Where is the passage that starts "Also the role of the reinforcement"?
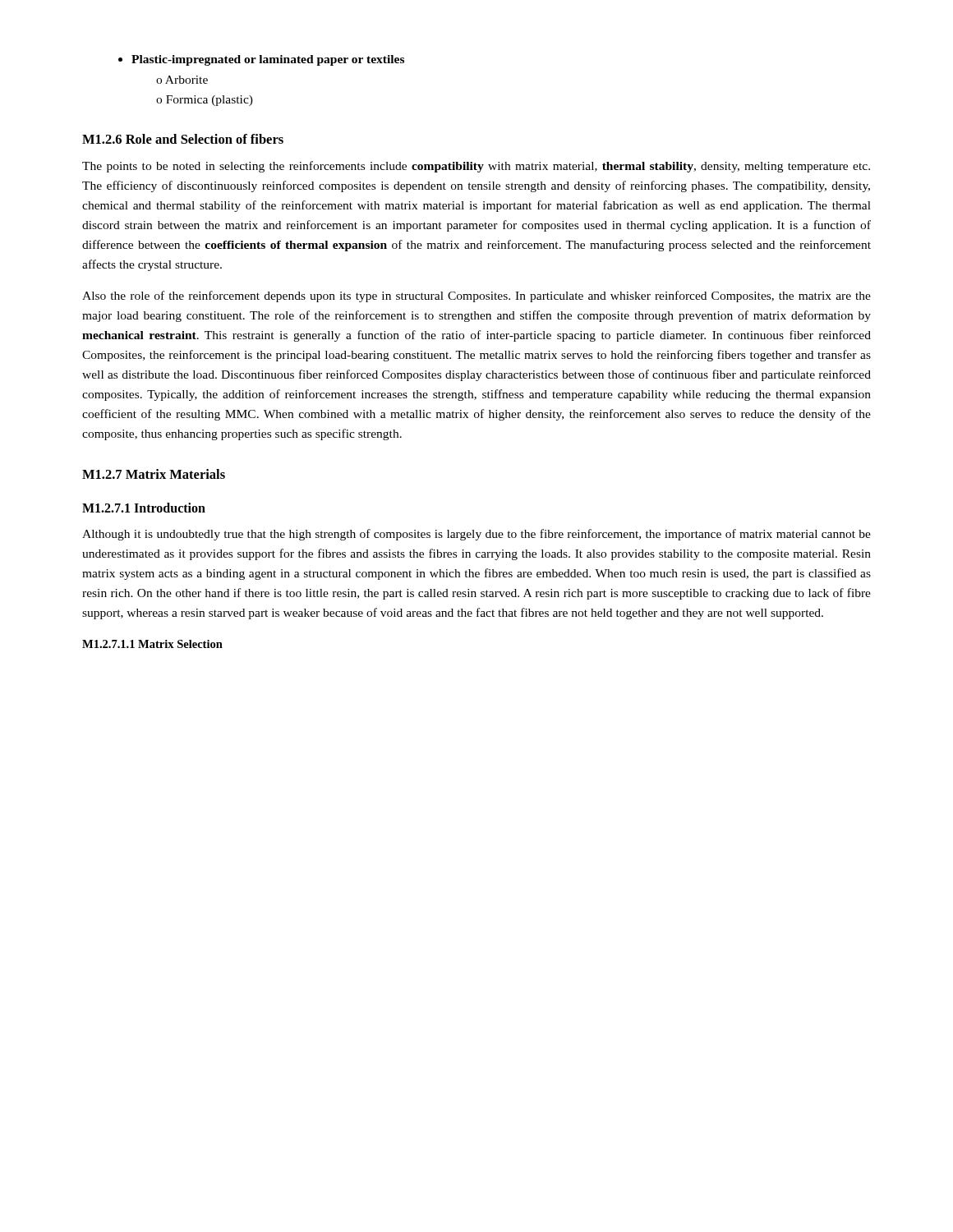 476,364
